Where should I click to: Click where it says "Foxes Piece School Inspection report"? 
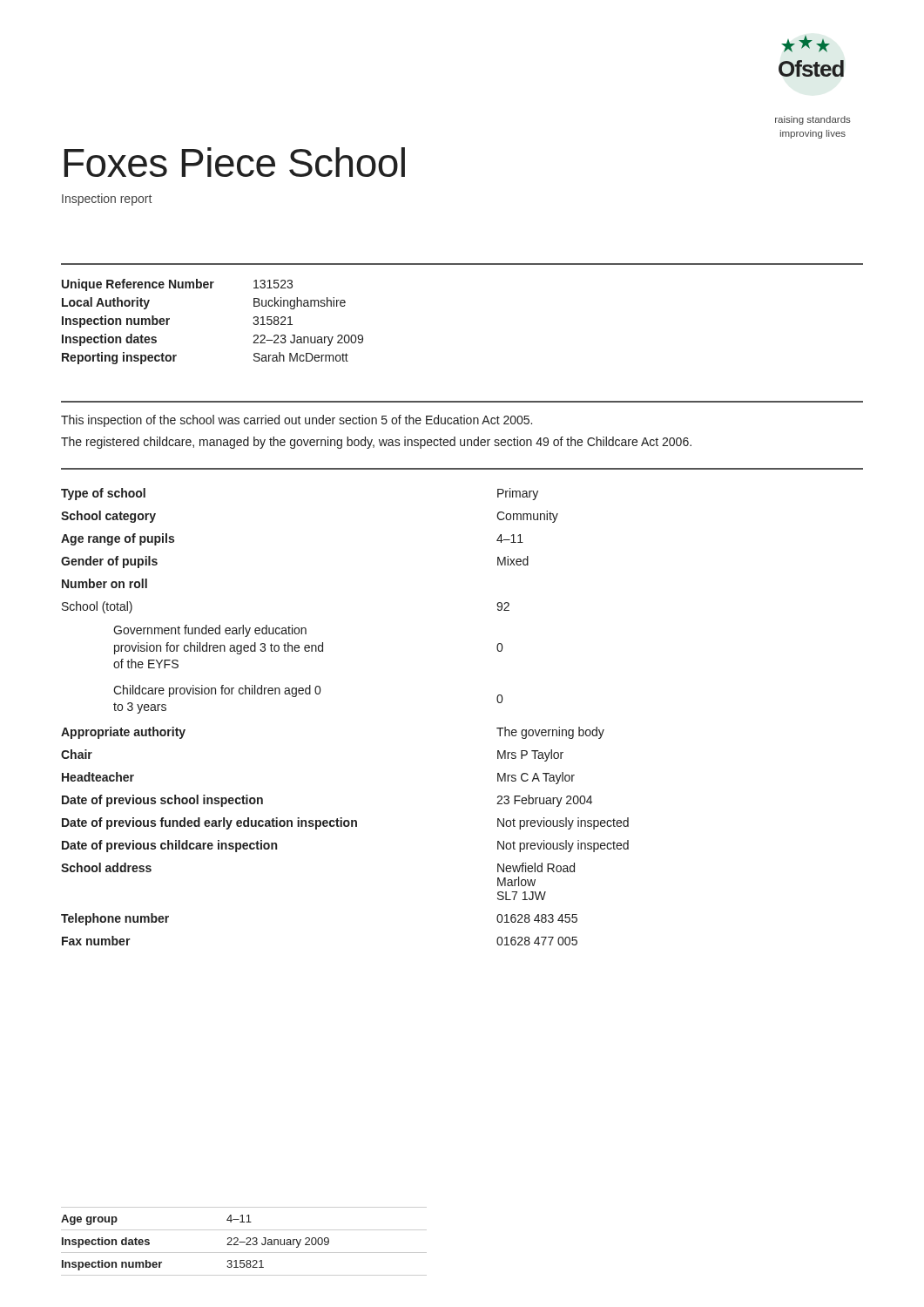(388, 173)
